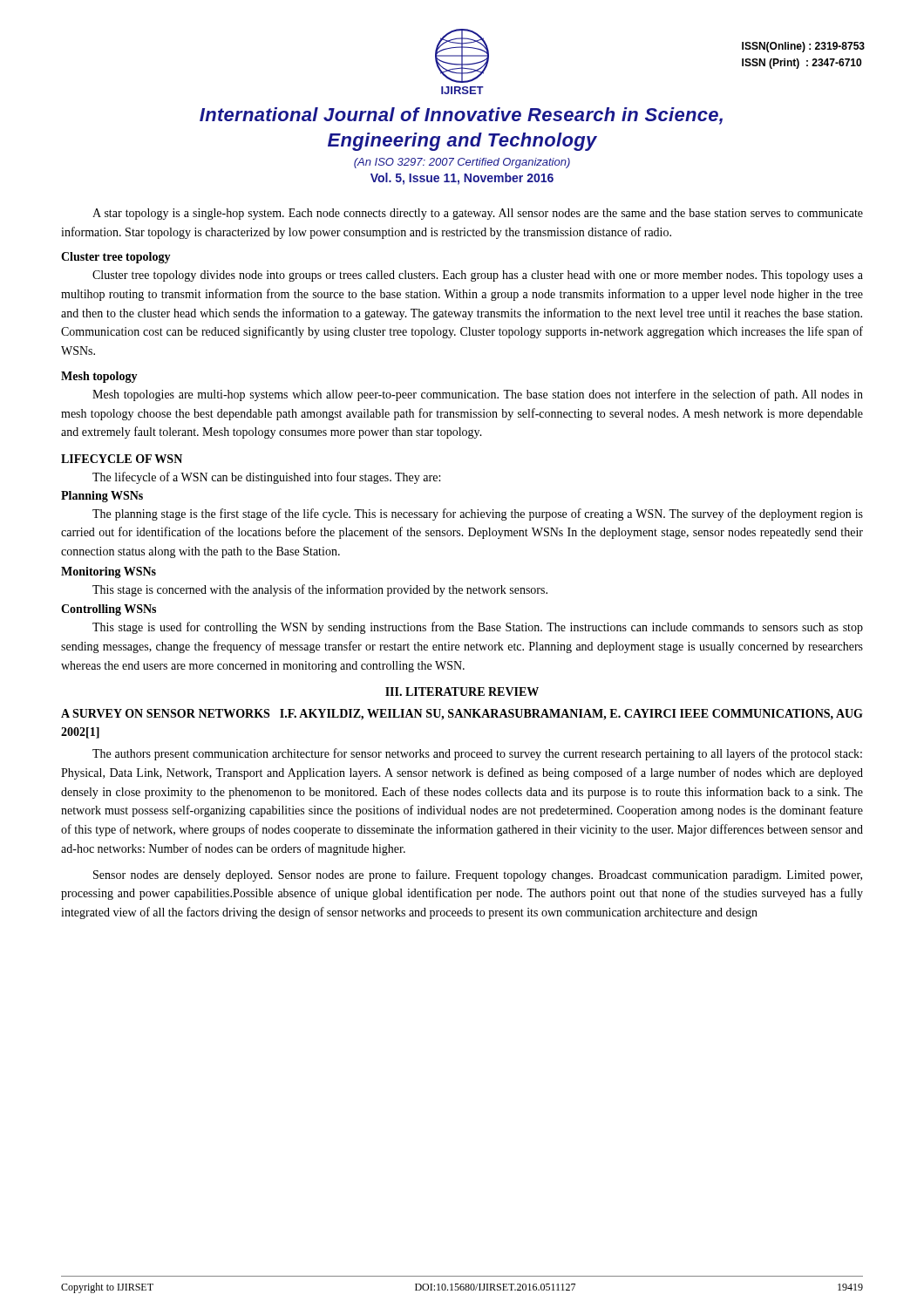924x1308 pixels.
Task: Click on the text block that reads "The planning stage"
Action: pos(462,533)
